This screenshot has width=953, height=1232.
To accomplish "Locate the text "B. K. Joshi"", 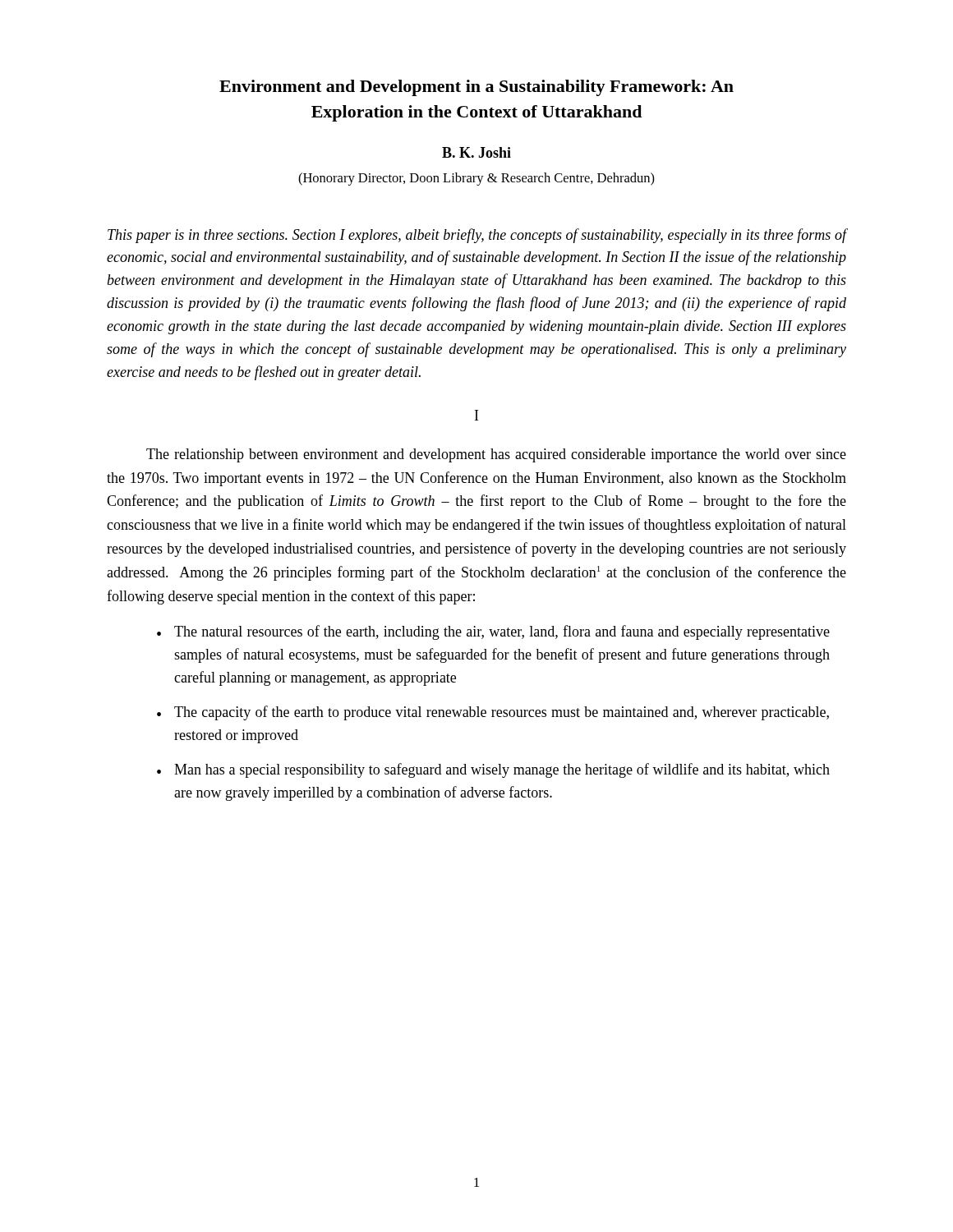I will coord(476,153).
